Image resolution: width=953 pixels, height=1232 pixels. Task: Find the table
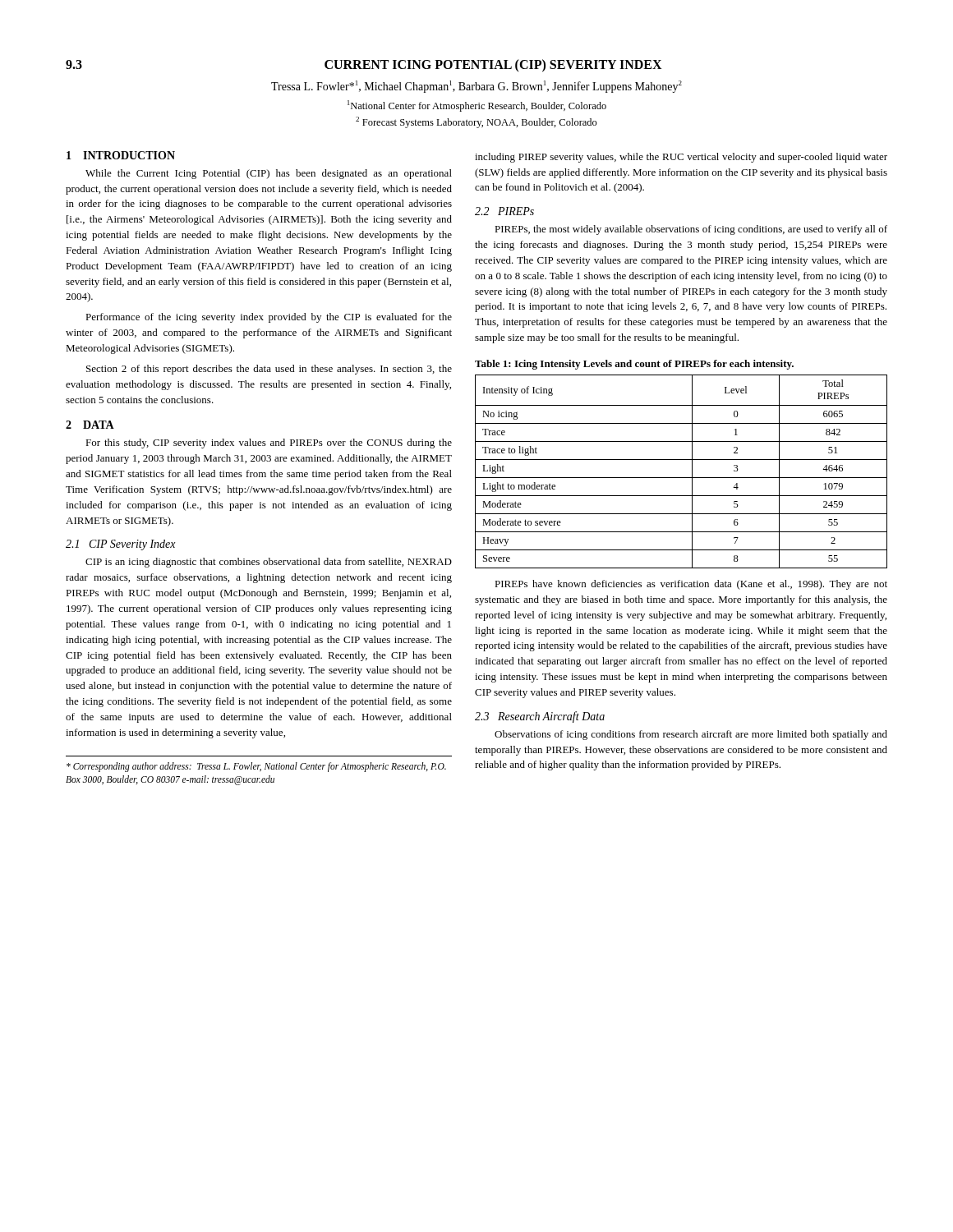coord(681,471)
